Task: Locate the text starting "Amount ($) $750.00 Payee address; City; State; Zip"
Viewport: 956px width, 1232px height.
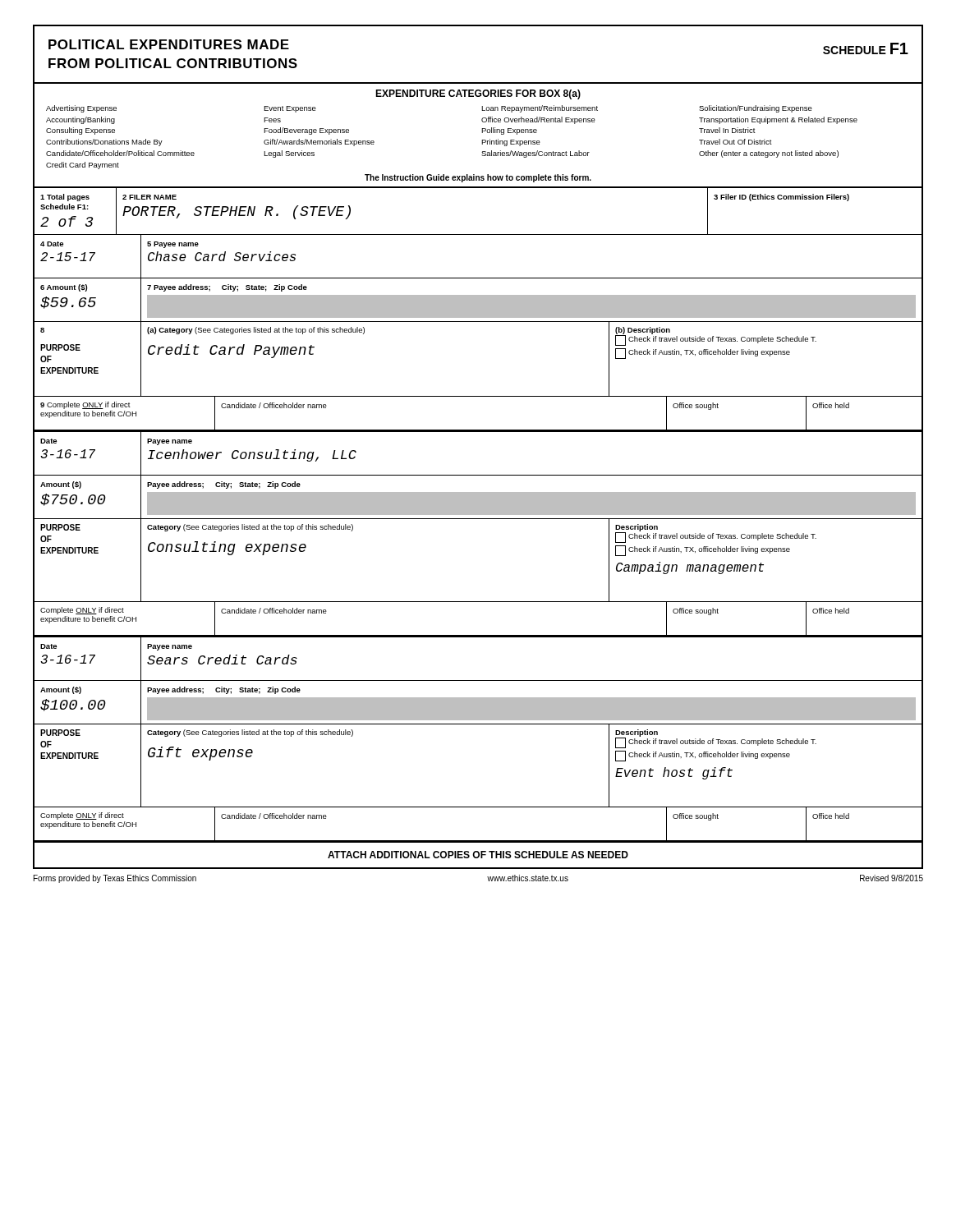Action: [478, 497]
